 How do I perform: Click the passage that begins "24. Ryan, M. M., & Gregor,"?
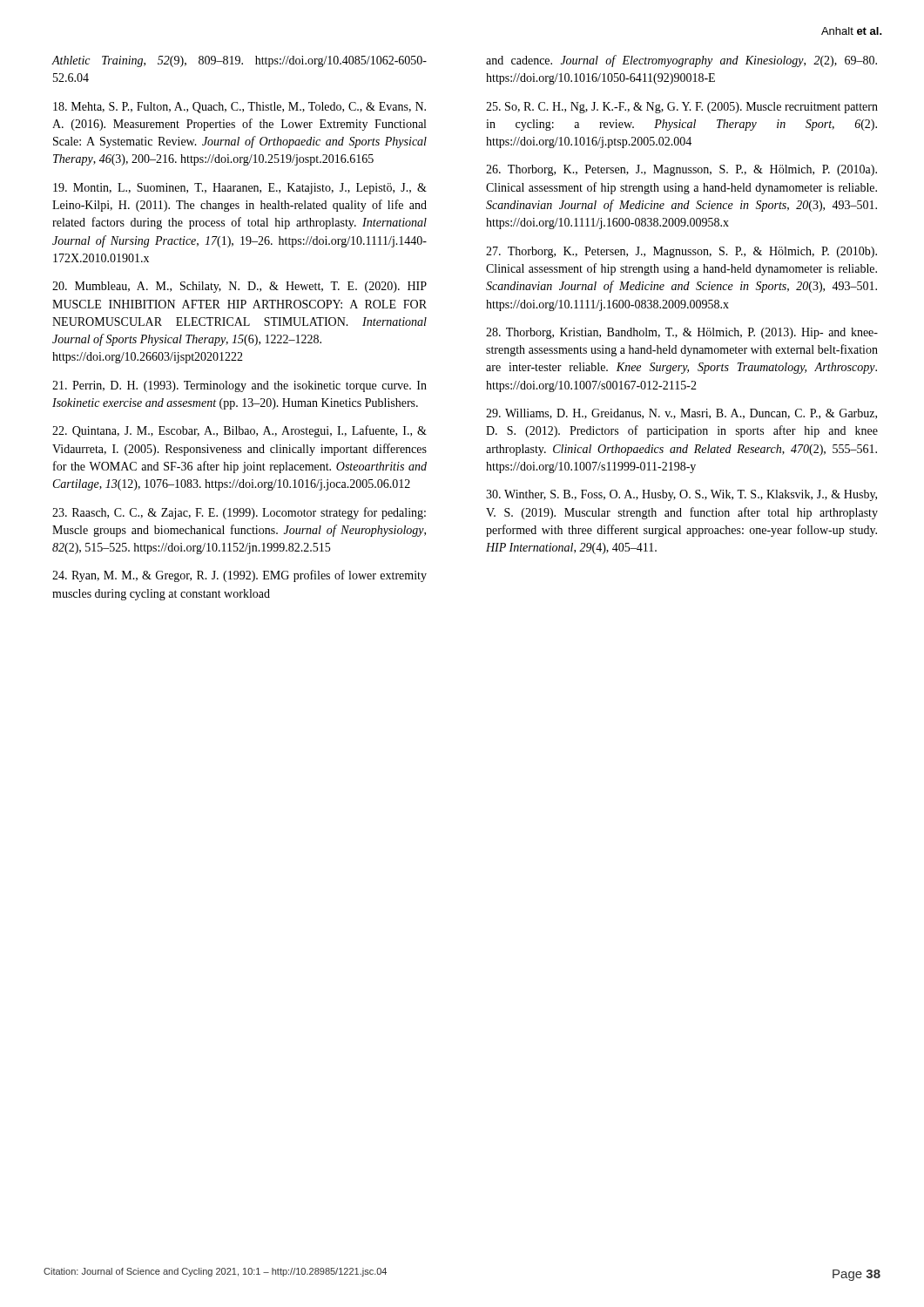click(240, 585)
